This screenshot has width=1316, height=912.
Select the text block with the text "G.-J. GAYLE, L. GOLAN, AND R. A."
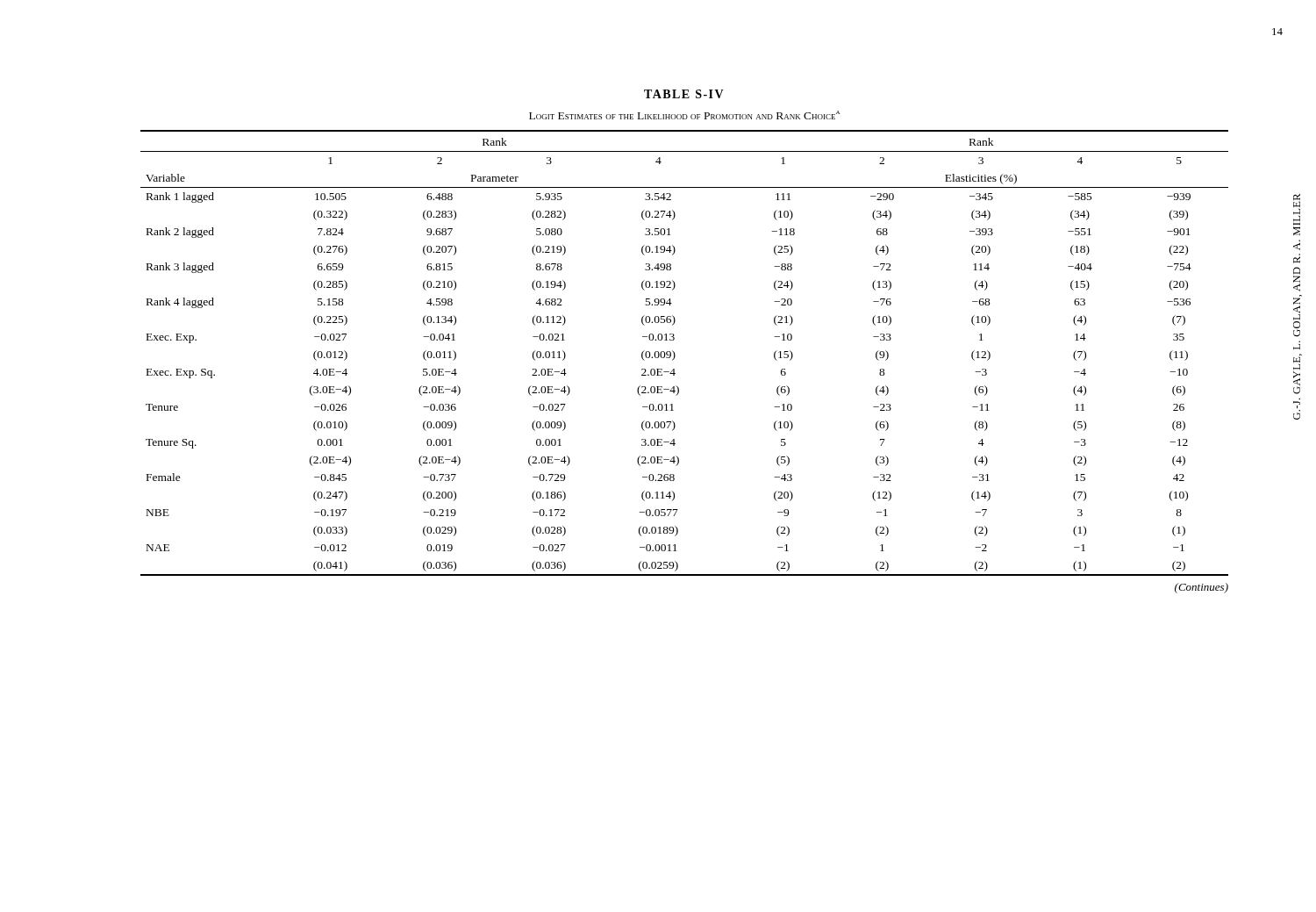(1297, 307)
